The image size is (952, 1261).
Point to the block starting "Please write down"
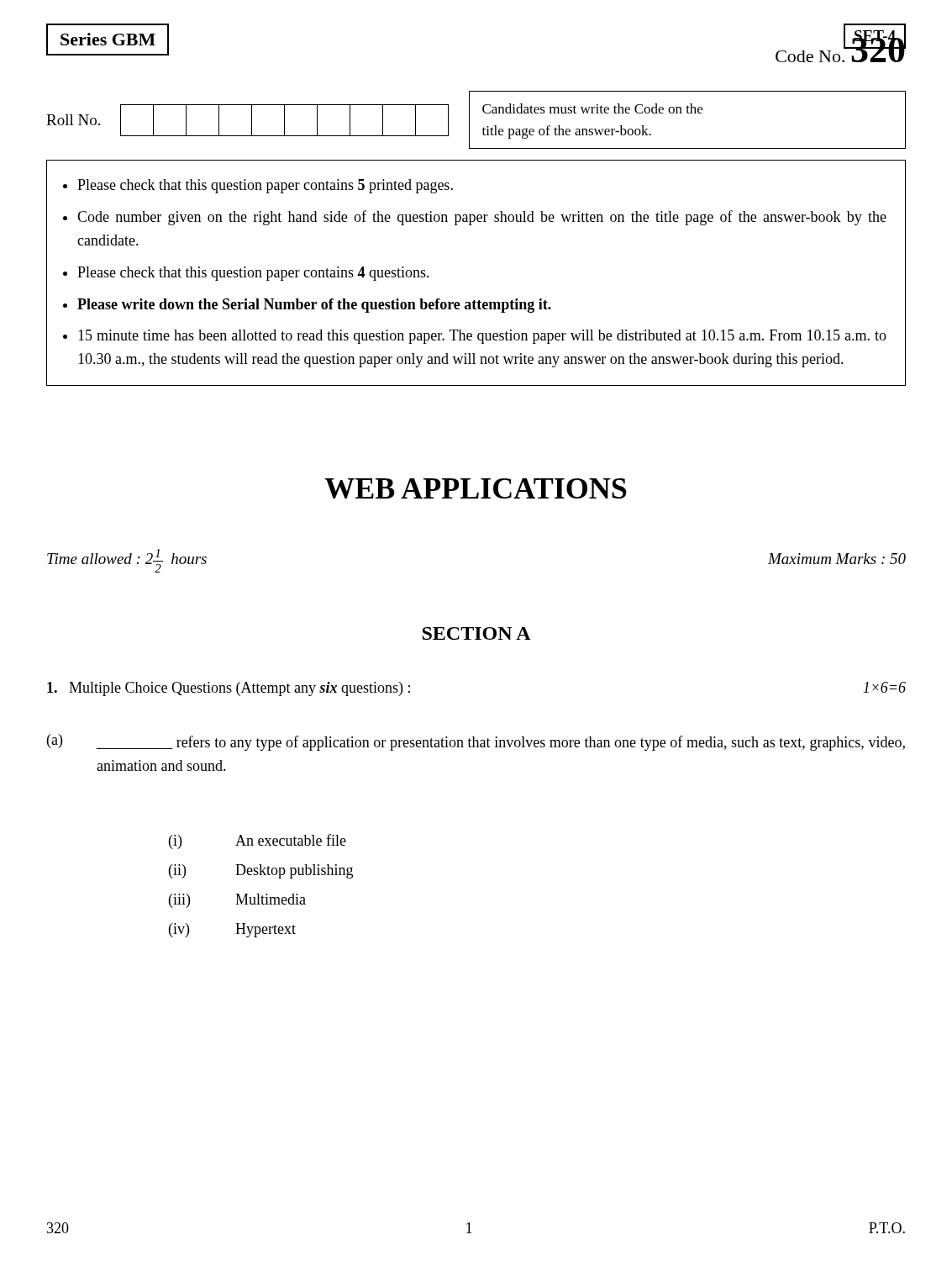(x=314, y=304)
